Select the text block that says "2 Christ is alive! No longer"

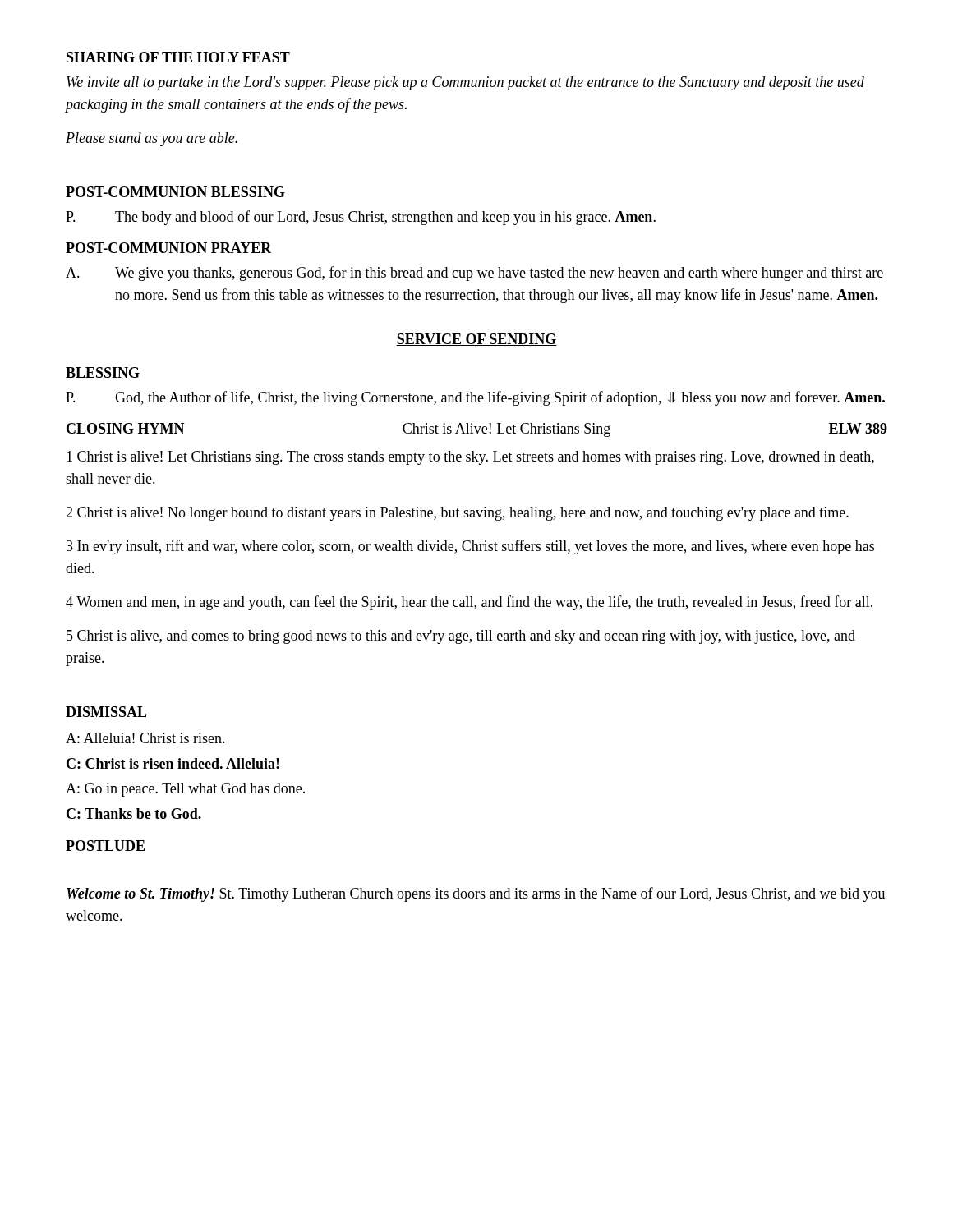458,513
